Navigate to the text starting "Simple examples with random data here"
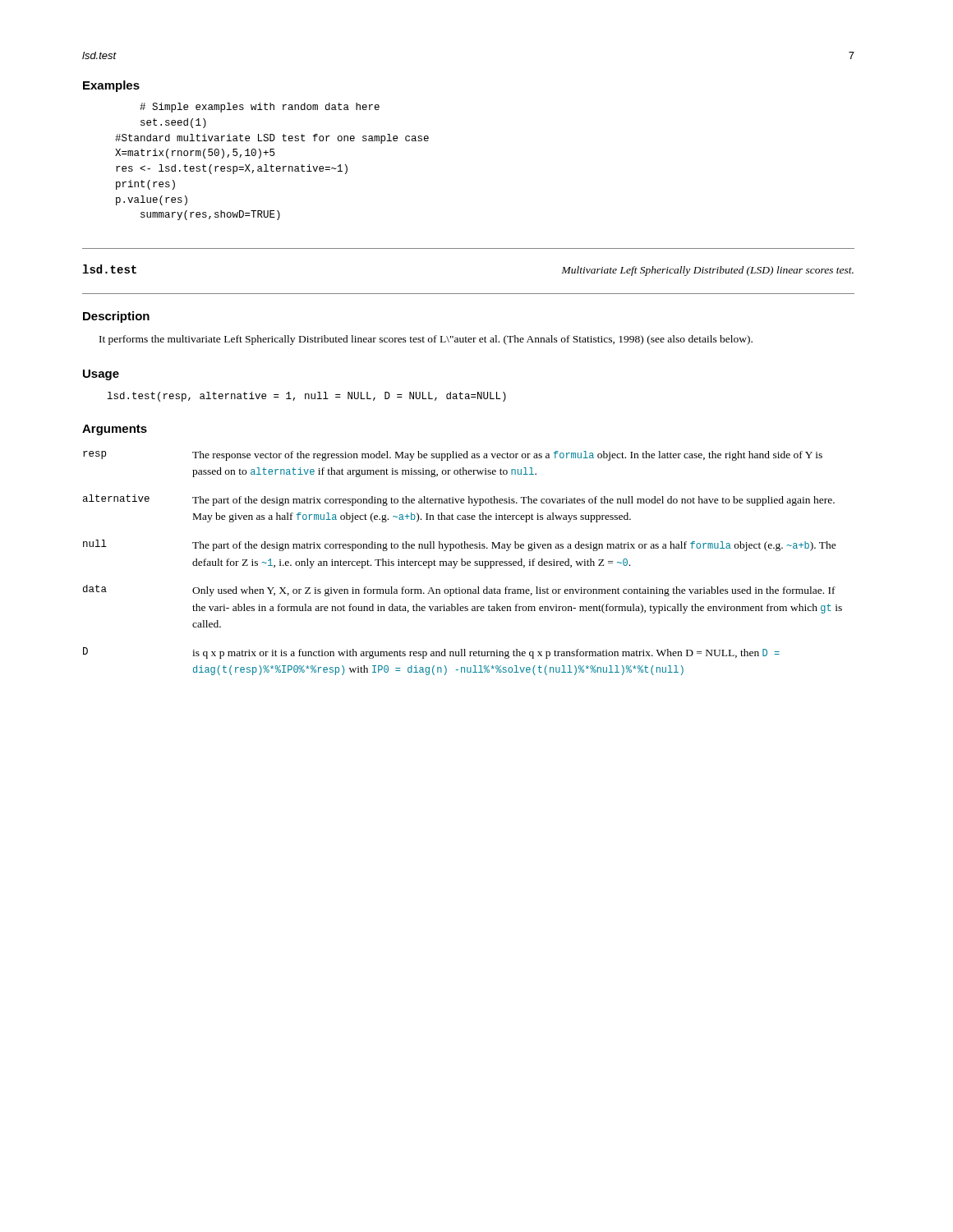953x1232 pixels. (260, 108)
